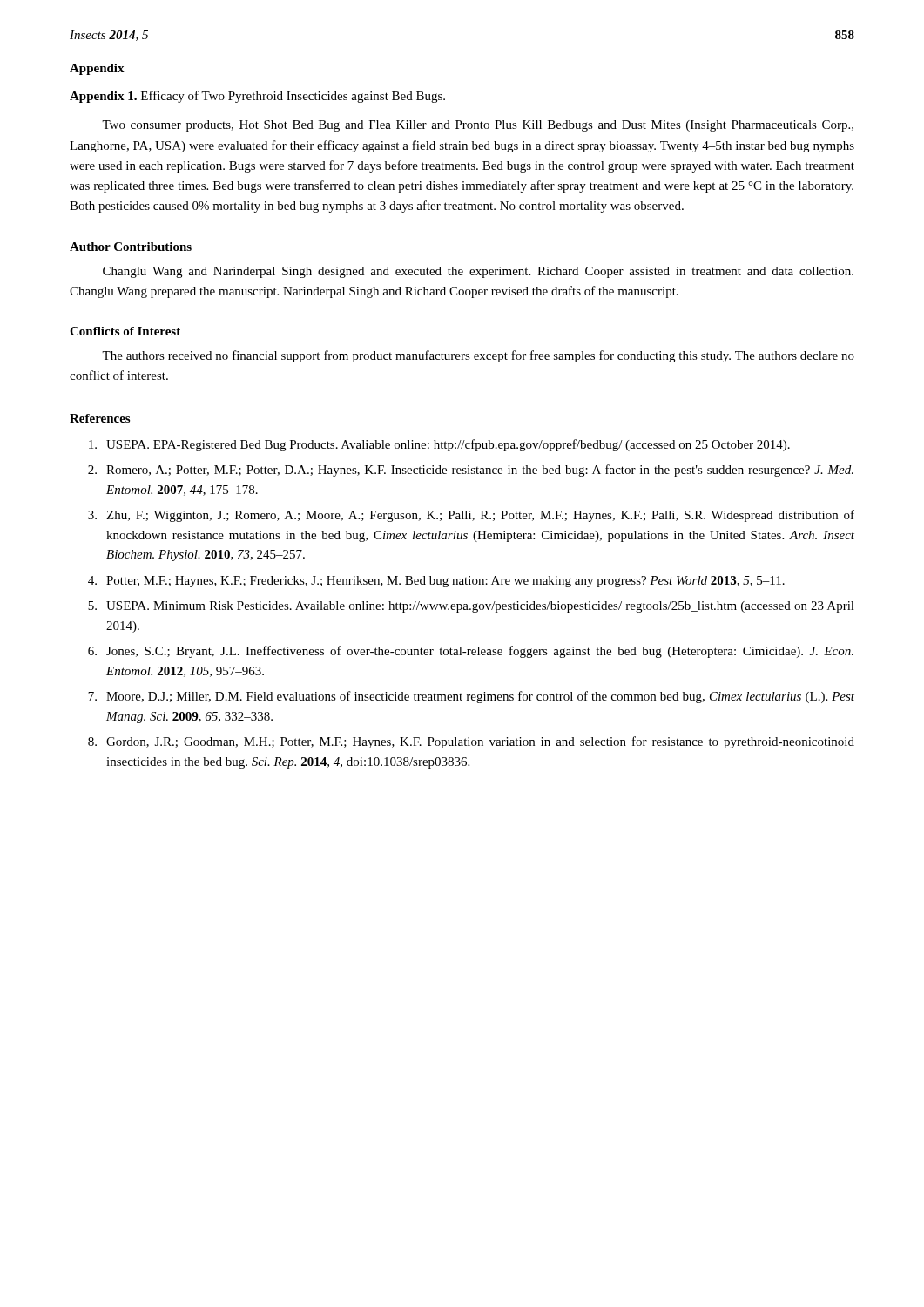Locate the block of text that opens with "The authors received no financial support from"
This screenshot has width=924, height=1307.
click(462, 366)
